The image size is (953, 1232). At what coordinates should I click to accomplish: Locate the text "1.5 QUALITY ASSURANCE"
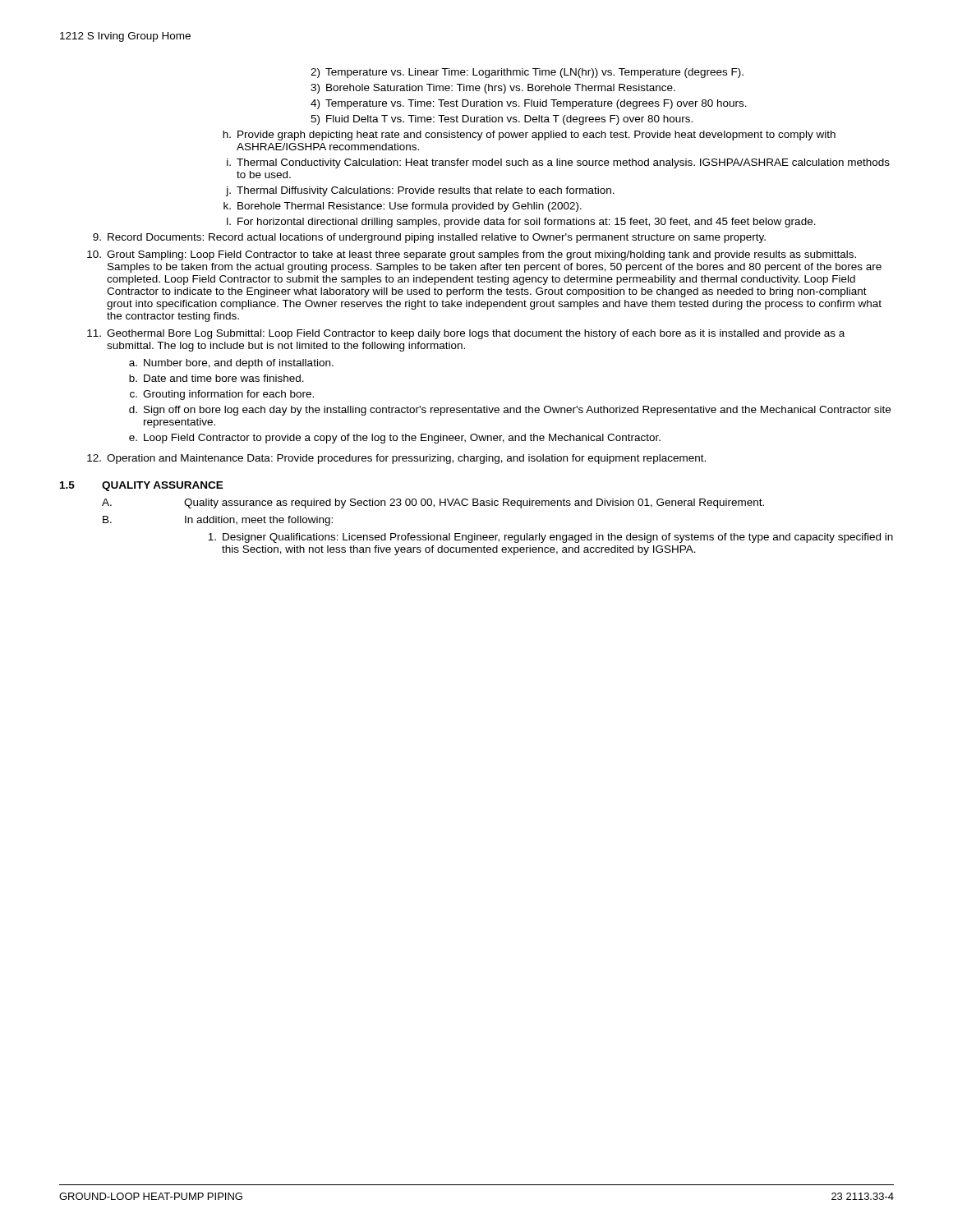click(141, 485)
